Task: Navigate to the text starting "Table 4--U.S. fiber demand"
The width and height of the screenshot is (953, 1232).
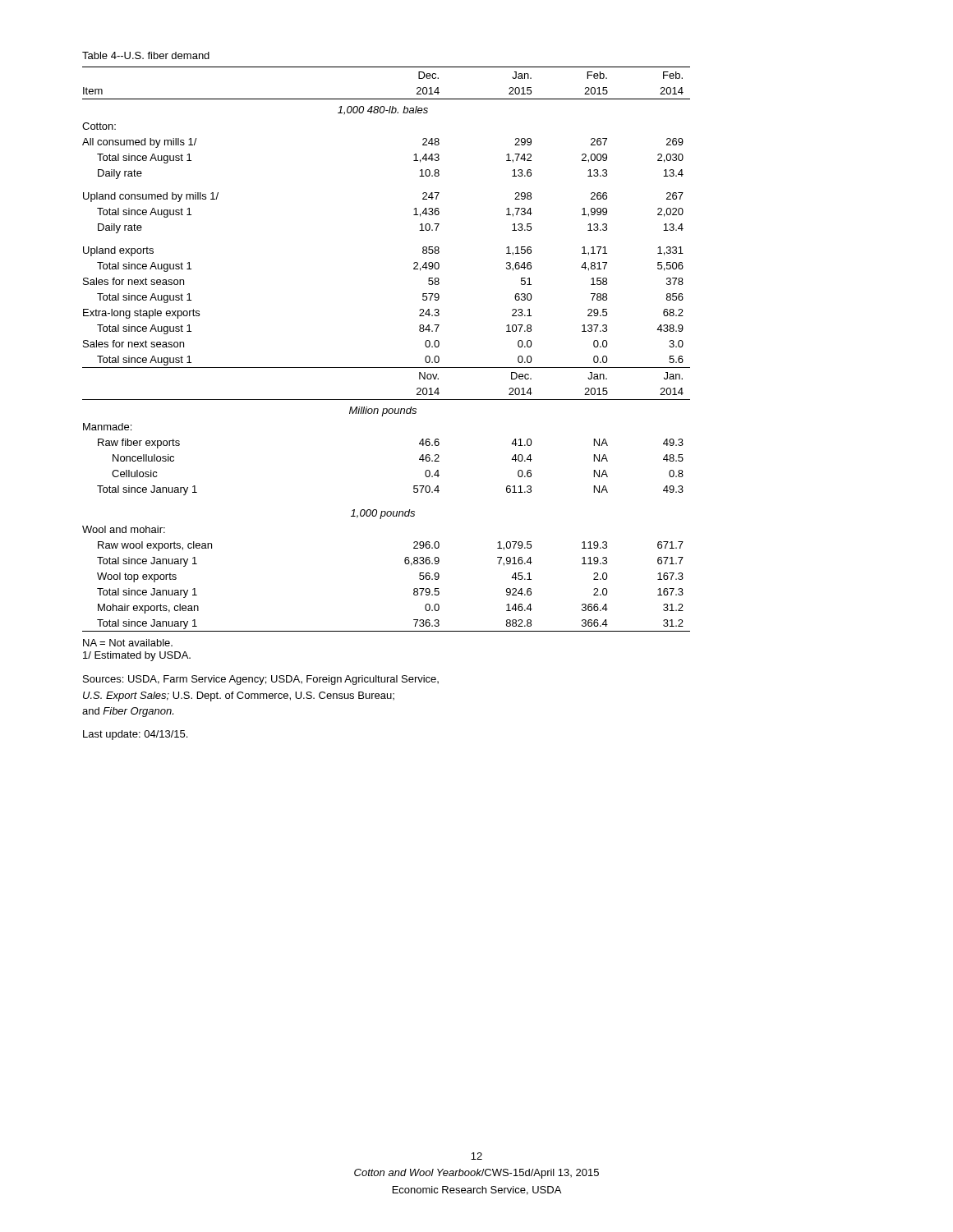Action: (146, 55)
